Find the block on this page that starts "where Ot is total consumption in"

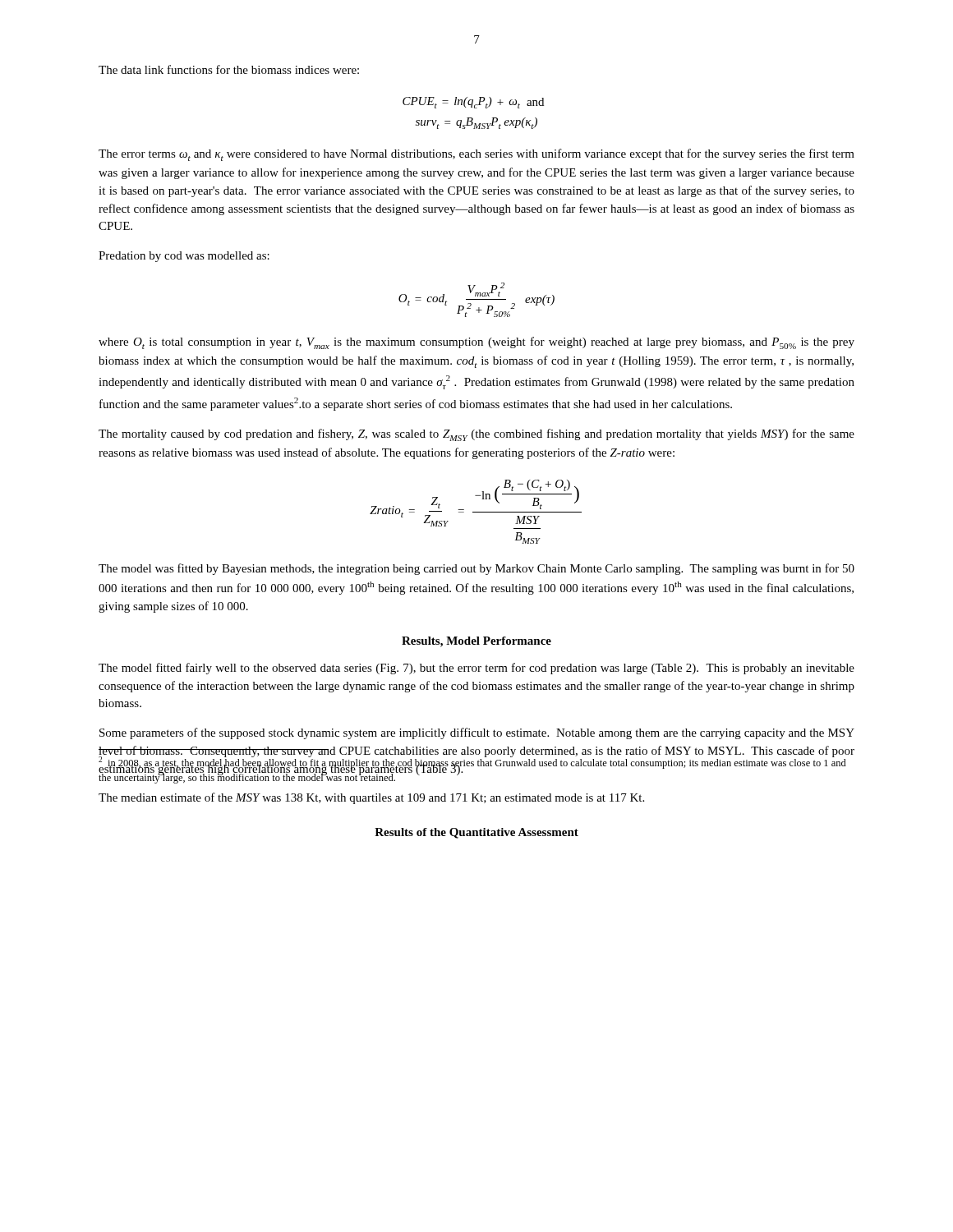click(x=476, y=373)
